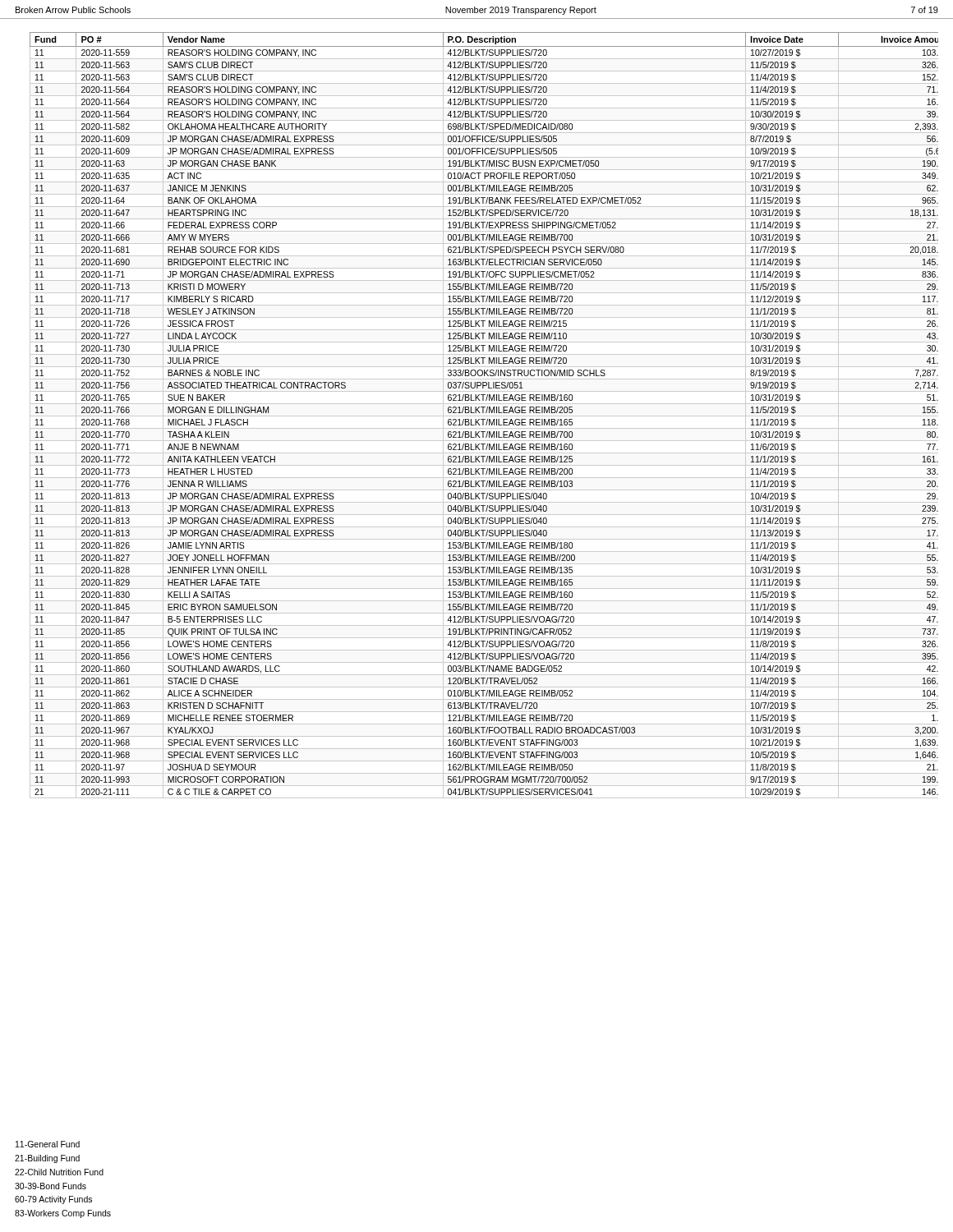953x1232 pixels.
Task: Point to the element starting "11-General Fund 21-Building Fund 22-Child Nutrition Fund 30-39-Bond"
Action: coord(63,1179)
